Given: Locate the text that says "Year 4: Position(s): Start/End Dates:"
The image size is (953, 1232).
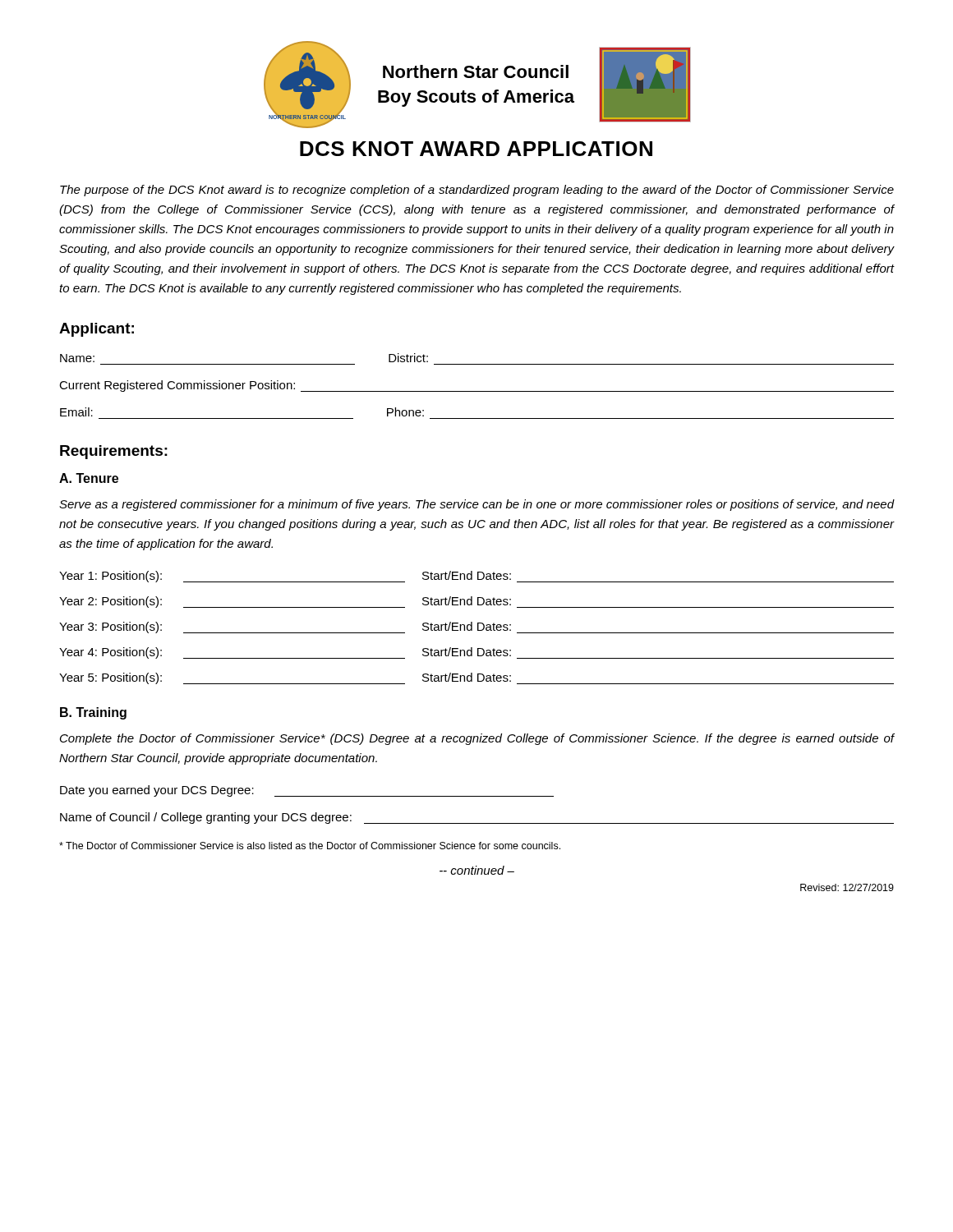Looking at the screenshot, I should [x=476, y=651].
